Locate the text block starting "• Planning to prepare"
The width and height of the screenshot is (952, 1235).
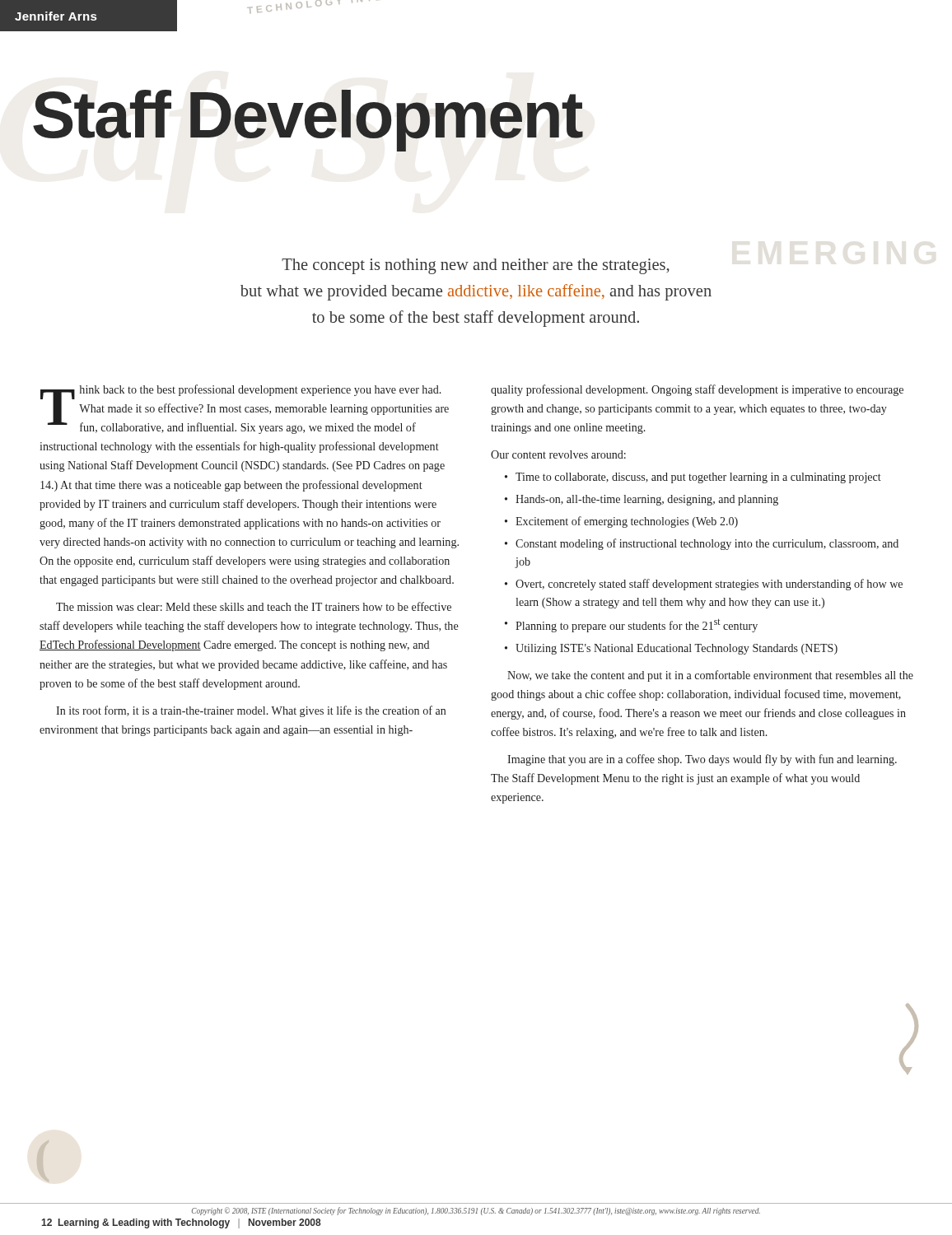(631, 624)
